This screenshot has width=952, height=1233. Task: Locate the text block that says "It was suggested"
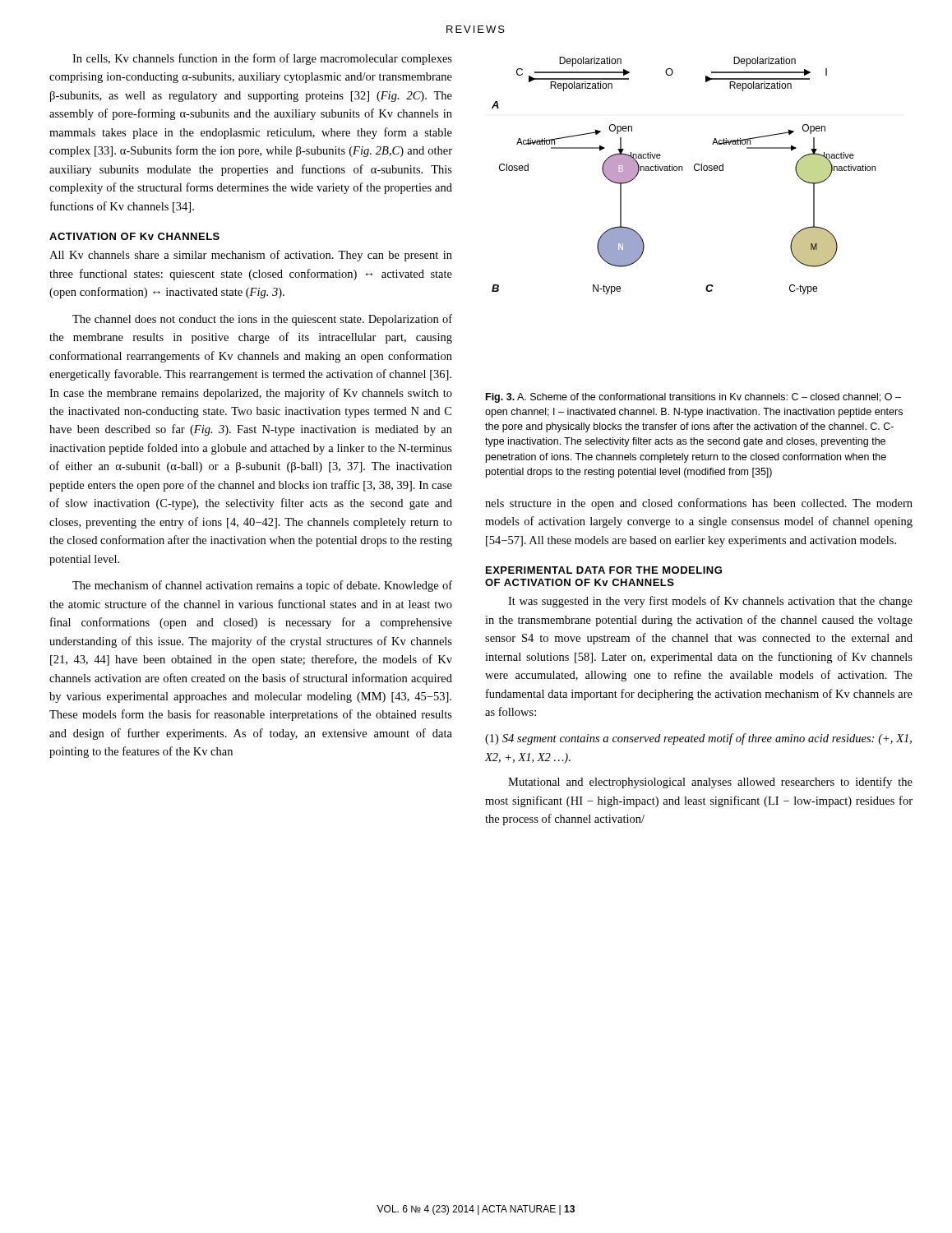[x=699, y=657]
